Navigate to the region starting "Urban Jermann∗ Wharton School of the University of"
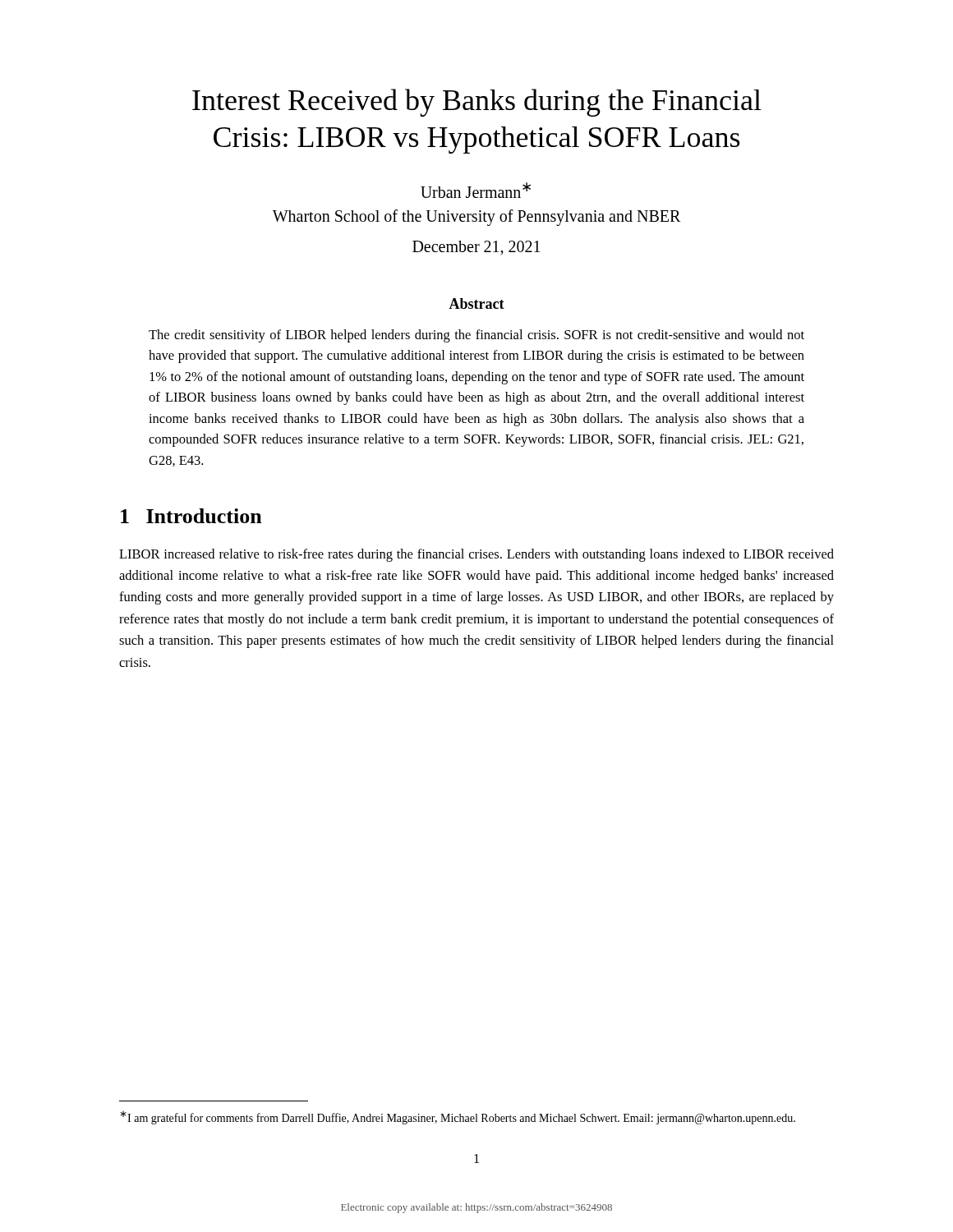953x1232 pixels. (476, 218)
